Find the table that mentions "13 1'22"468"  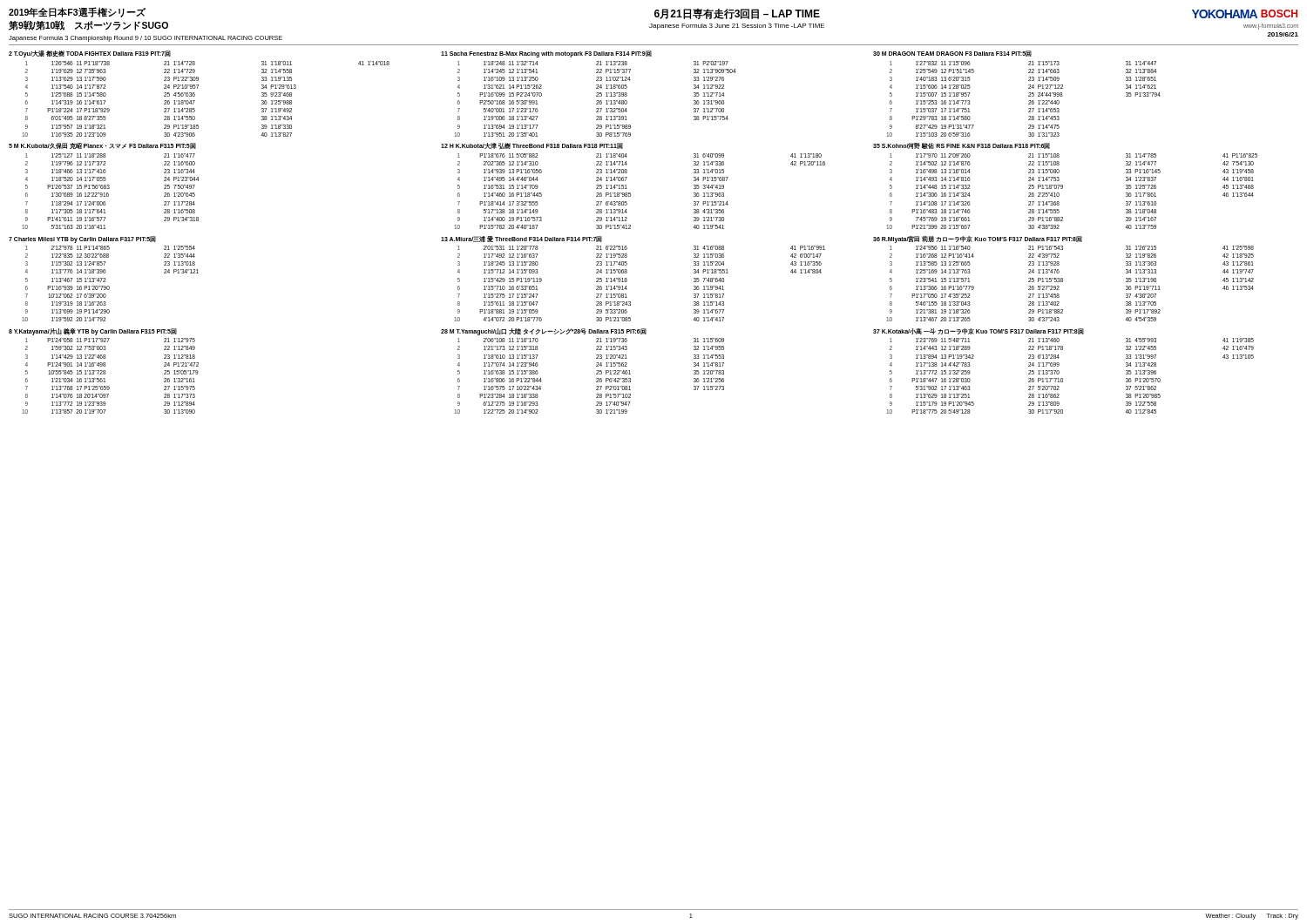click(x=221, y=372)
